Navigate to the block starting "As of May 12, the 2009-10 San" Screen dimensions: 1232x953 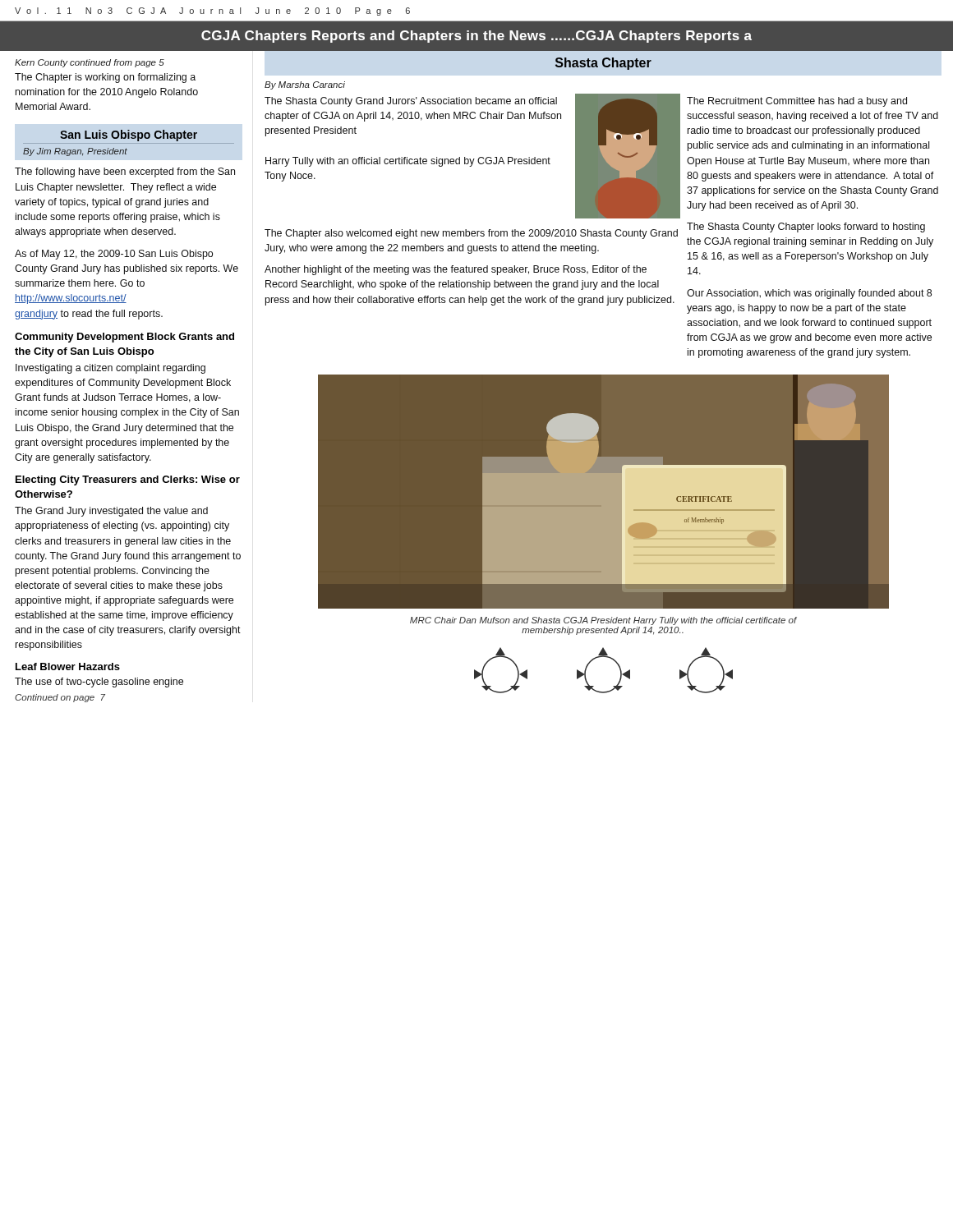tap(127, 284)
